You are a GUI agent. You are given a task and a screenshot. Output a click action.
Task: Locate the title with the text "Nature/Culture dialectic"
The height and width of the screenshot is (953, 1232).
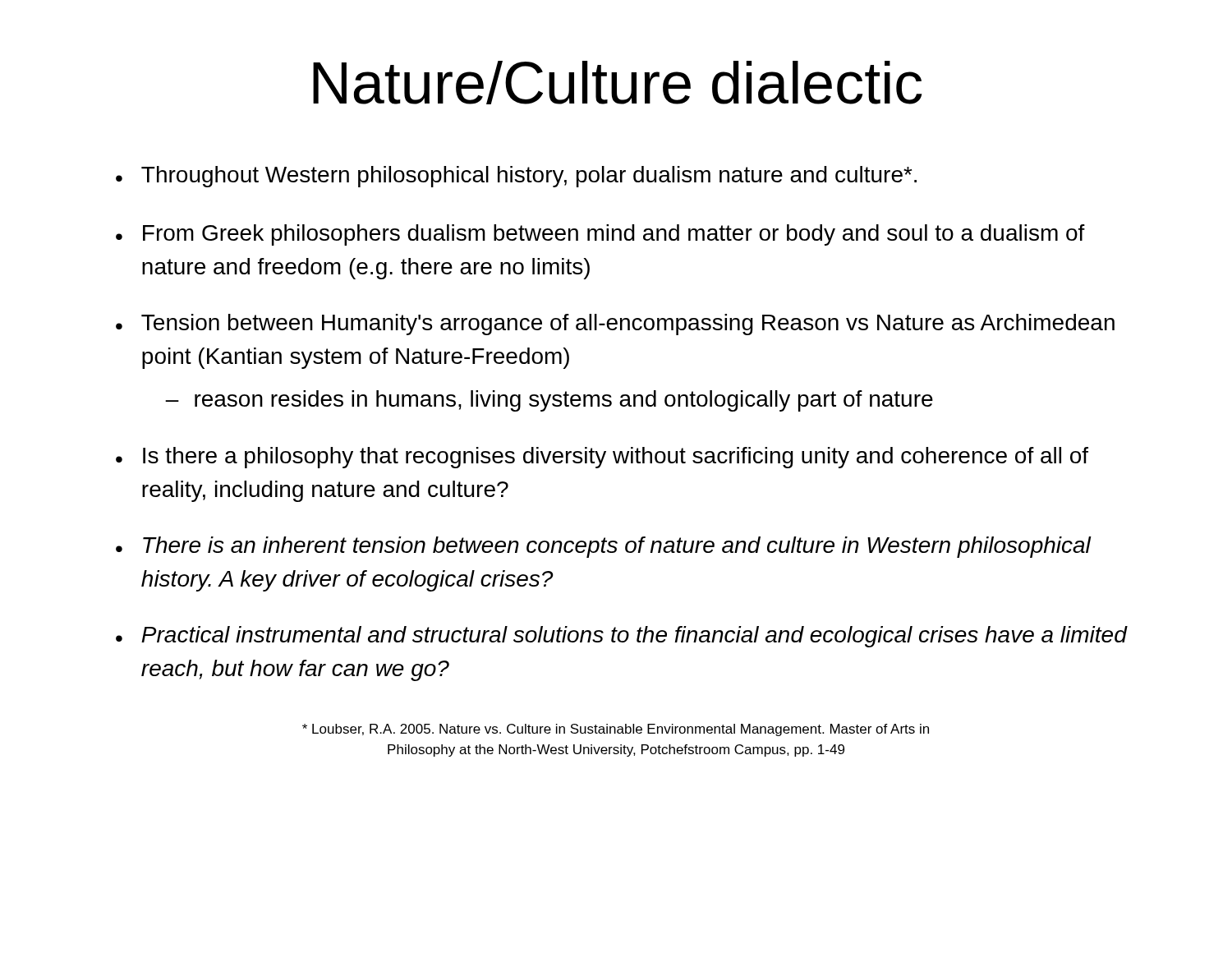tap(616, 83)
